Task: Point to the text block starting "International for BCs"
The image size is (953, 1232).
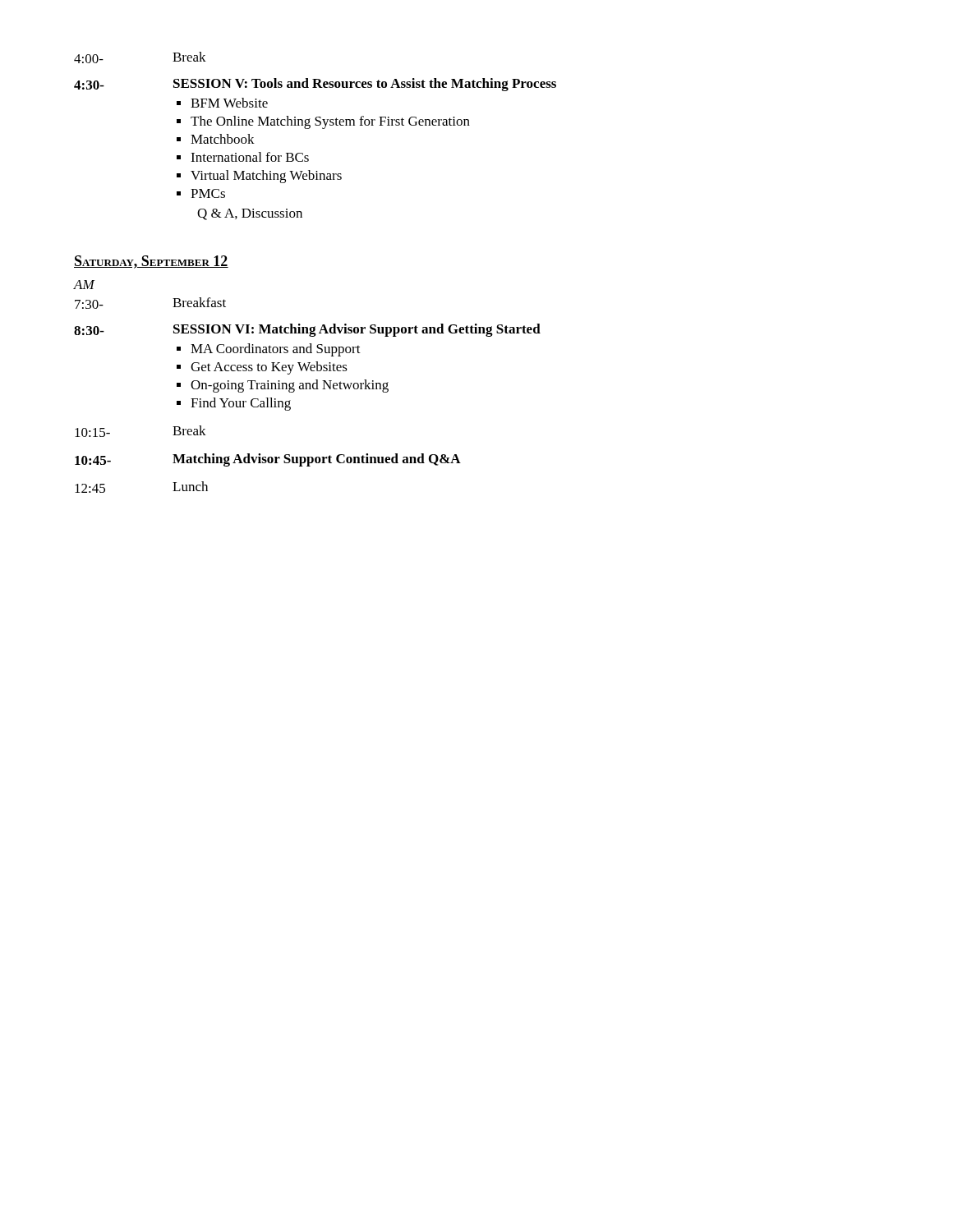Action: [x=250, y=157]
